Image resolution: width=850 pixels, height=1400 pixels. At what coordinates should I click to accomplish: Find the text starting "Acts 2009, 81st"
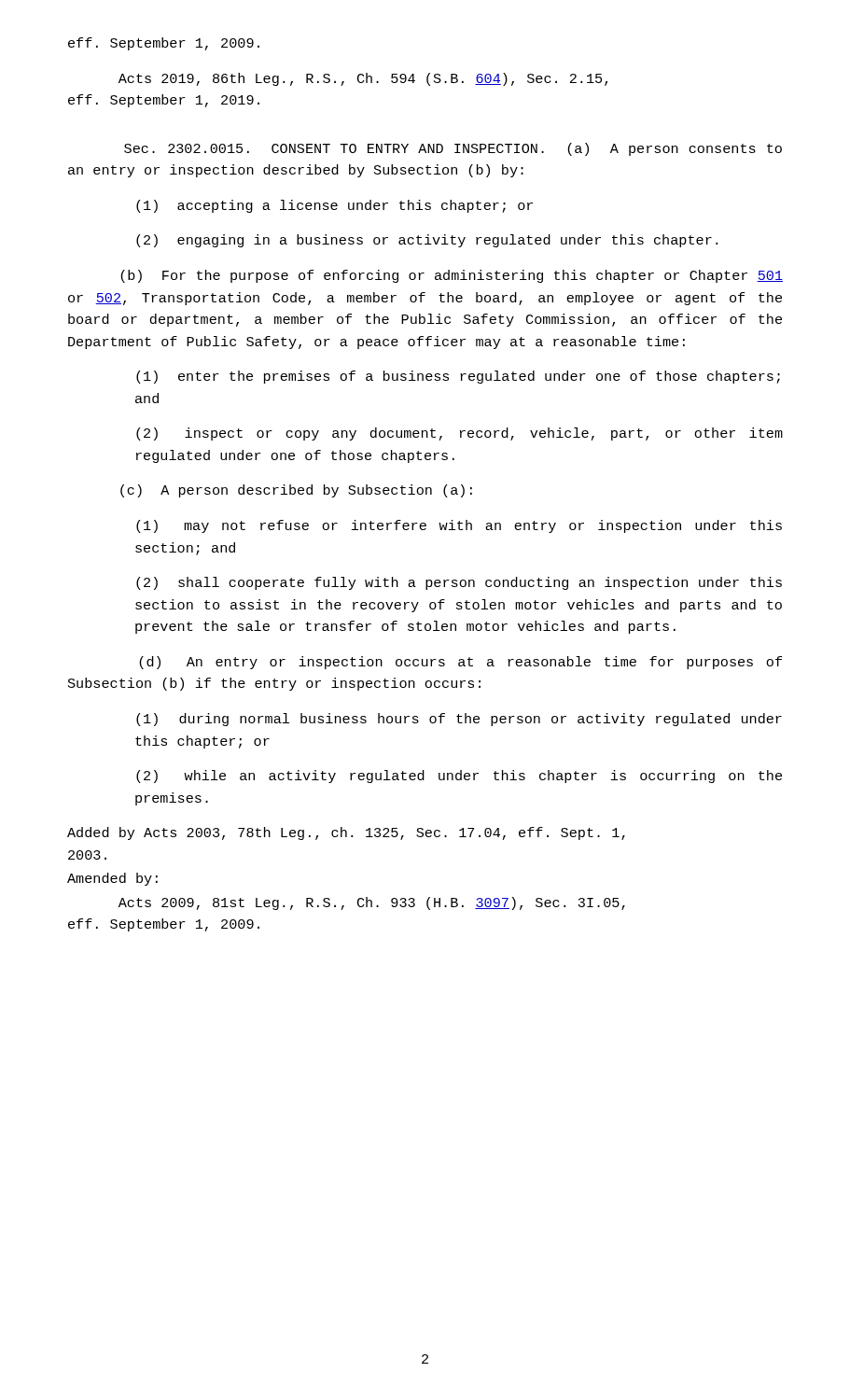click(x=348, y=914)
